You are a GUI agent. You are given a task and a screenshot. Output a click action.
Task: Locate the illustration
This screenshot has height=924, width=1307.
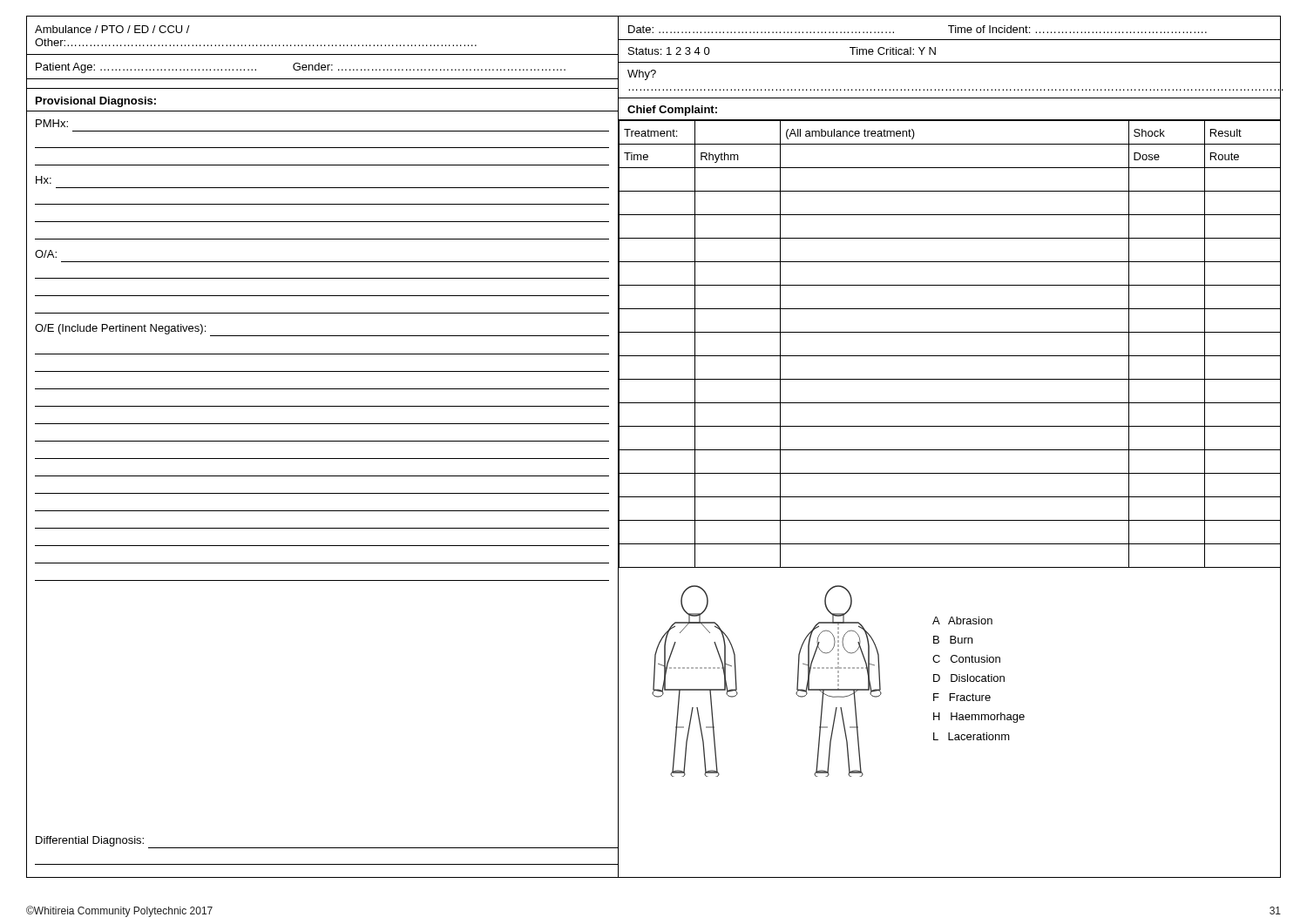click(950, 672)
